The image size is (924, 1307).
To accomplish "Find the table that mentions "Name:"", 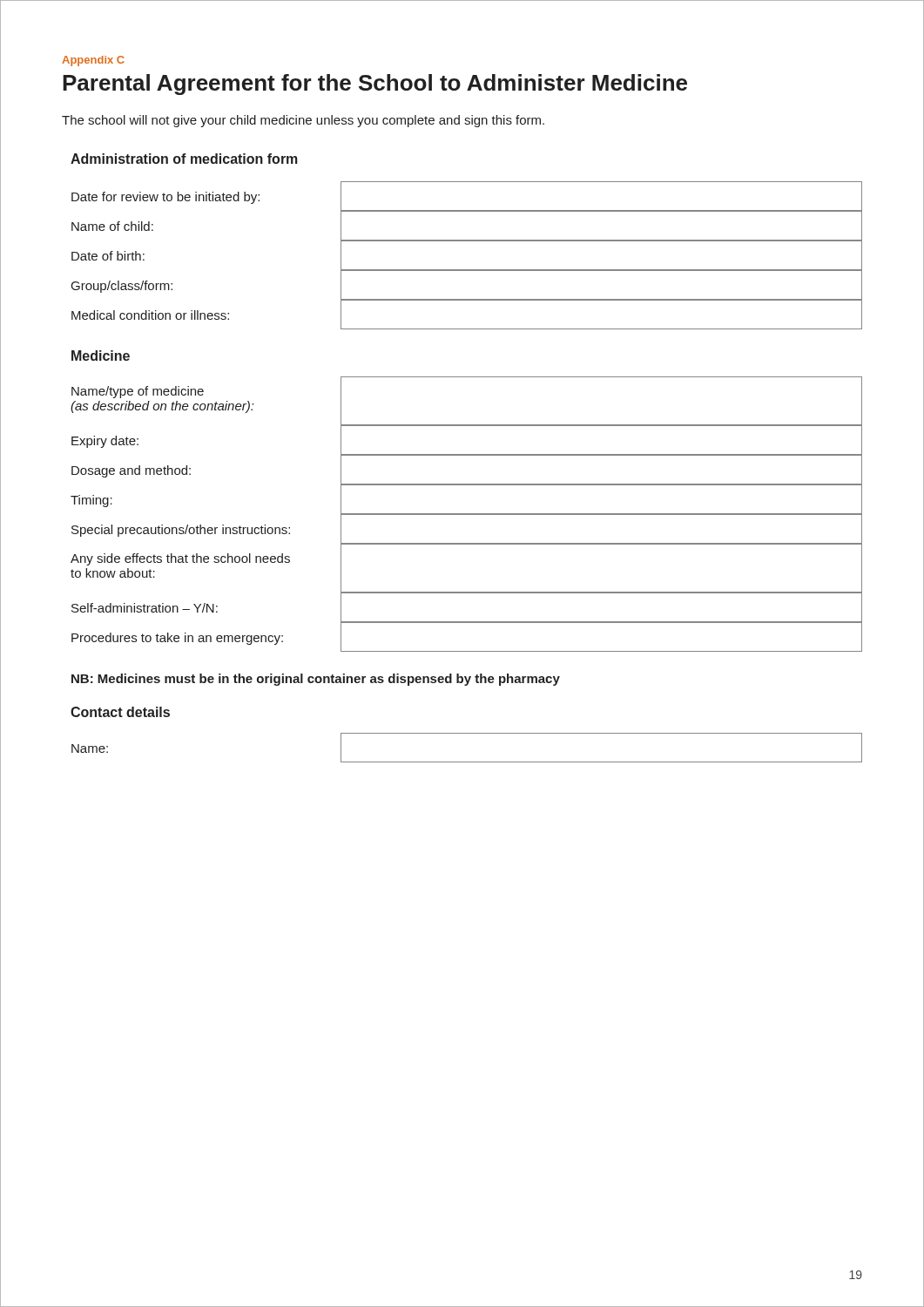I will 466,748.
